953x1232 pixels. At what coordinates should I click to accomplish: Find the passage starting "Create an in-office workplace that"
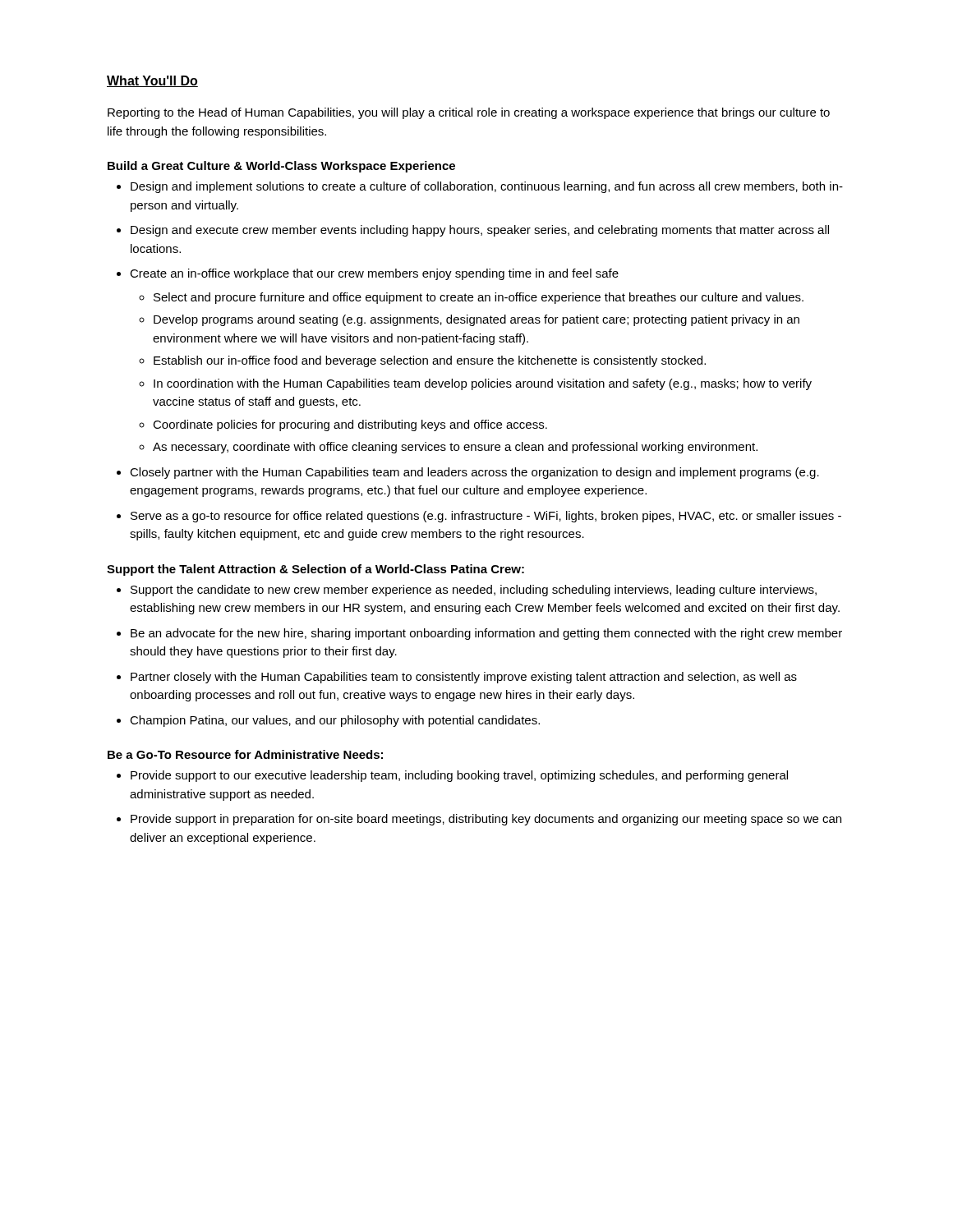pyautogui.click(x=488, y=360)
